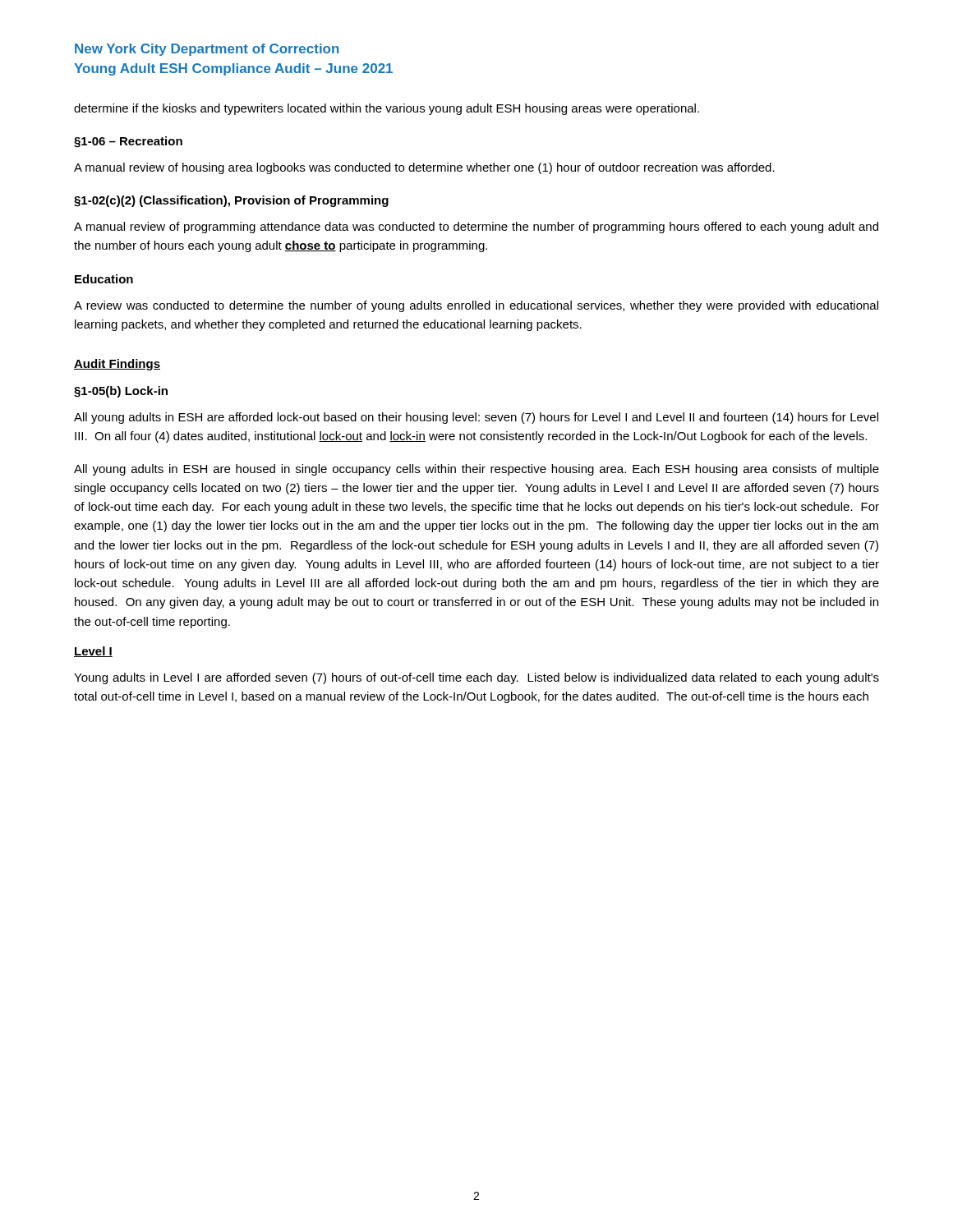Click on the region starting "§1-06 – Recreation"
Screen dimensions: 1232x953
click(x=128, y=141)
